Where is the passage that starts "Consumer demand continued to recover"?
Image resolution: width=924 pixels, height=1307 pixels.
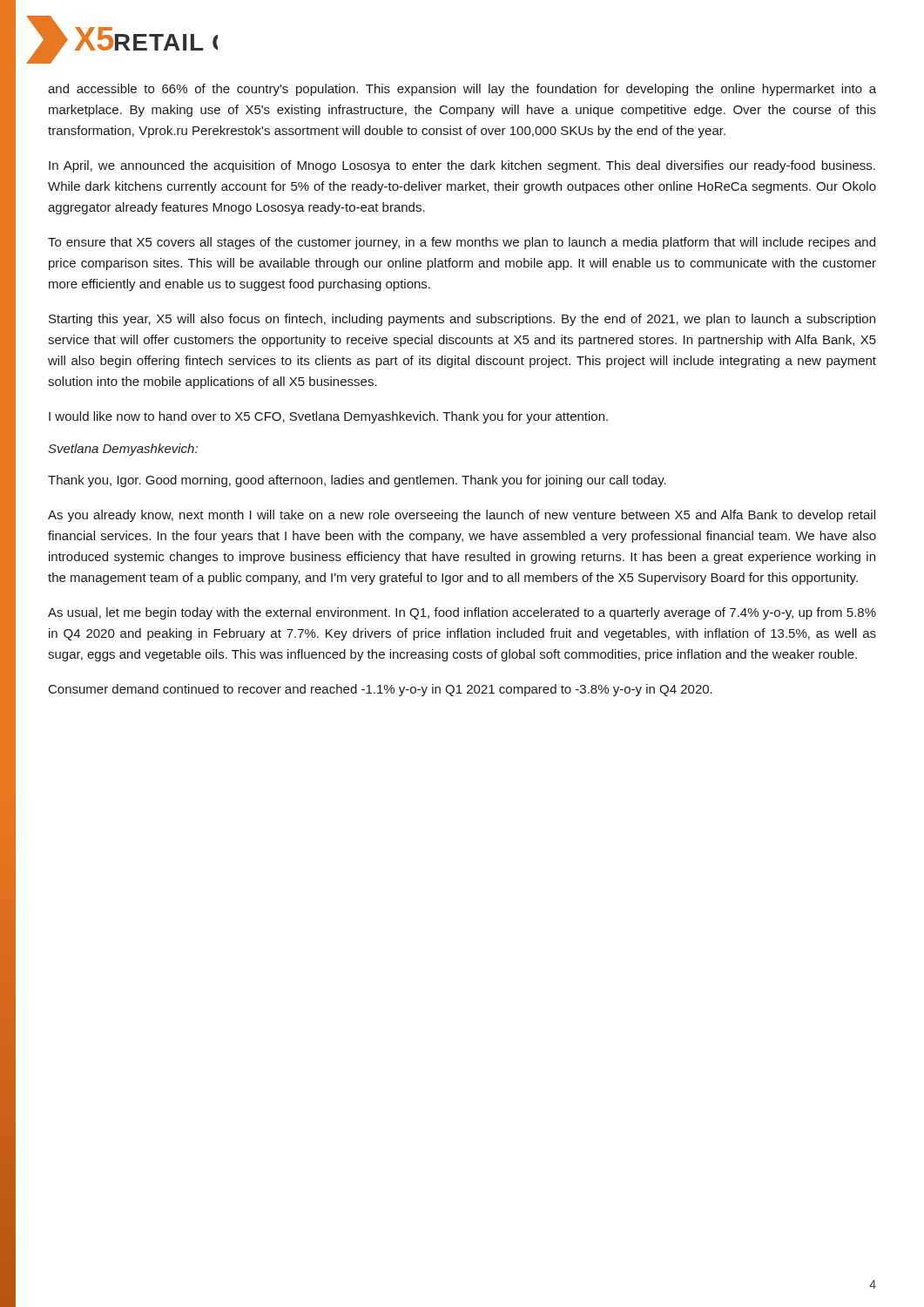pyautogui.click(x=380, y=689)
